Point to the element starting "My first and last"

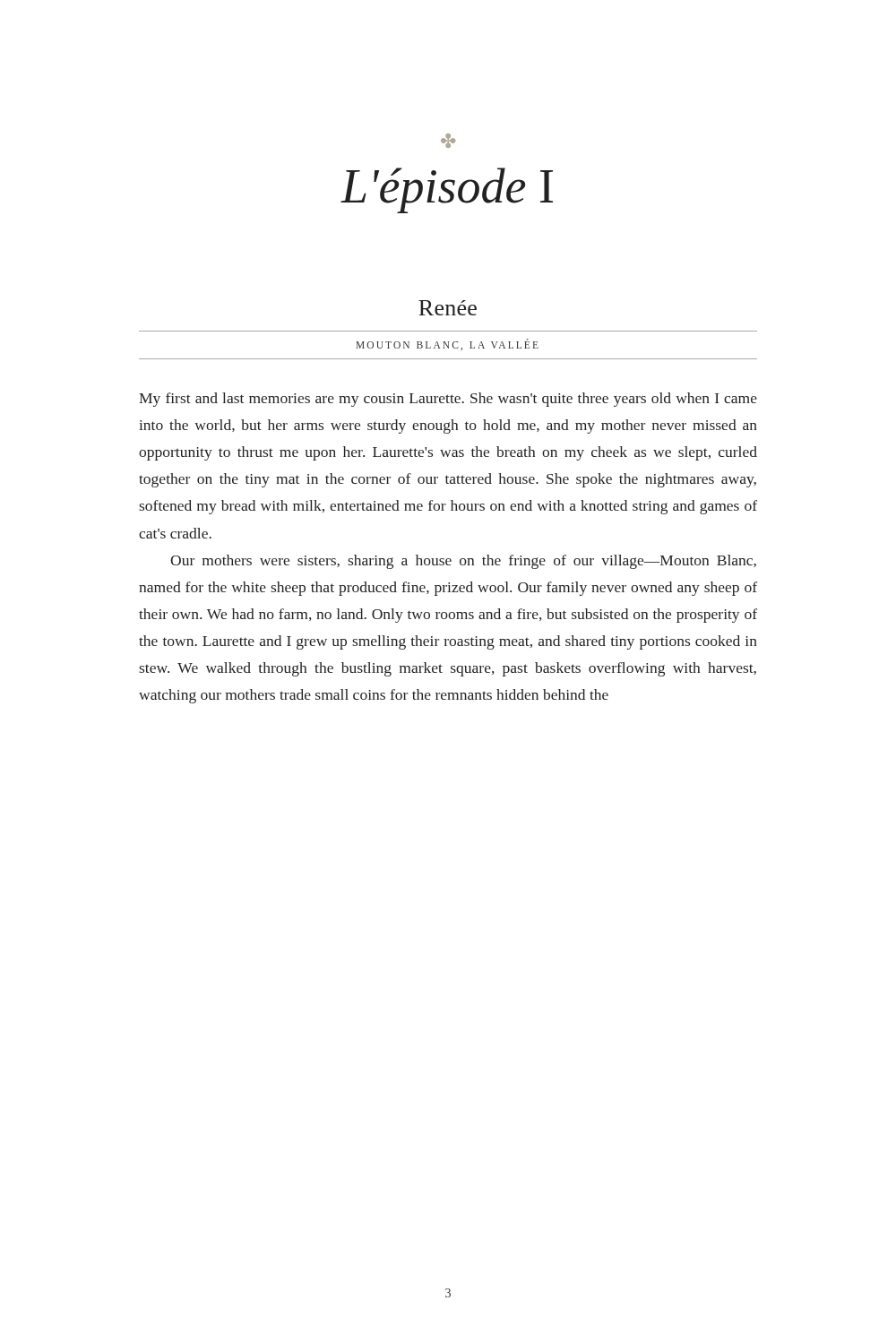pos(448,400)
